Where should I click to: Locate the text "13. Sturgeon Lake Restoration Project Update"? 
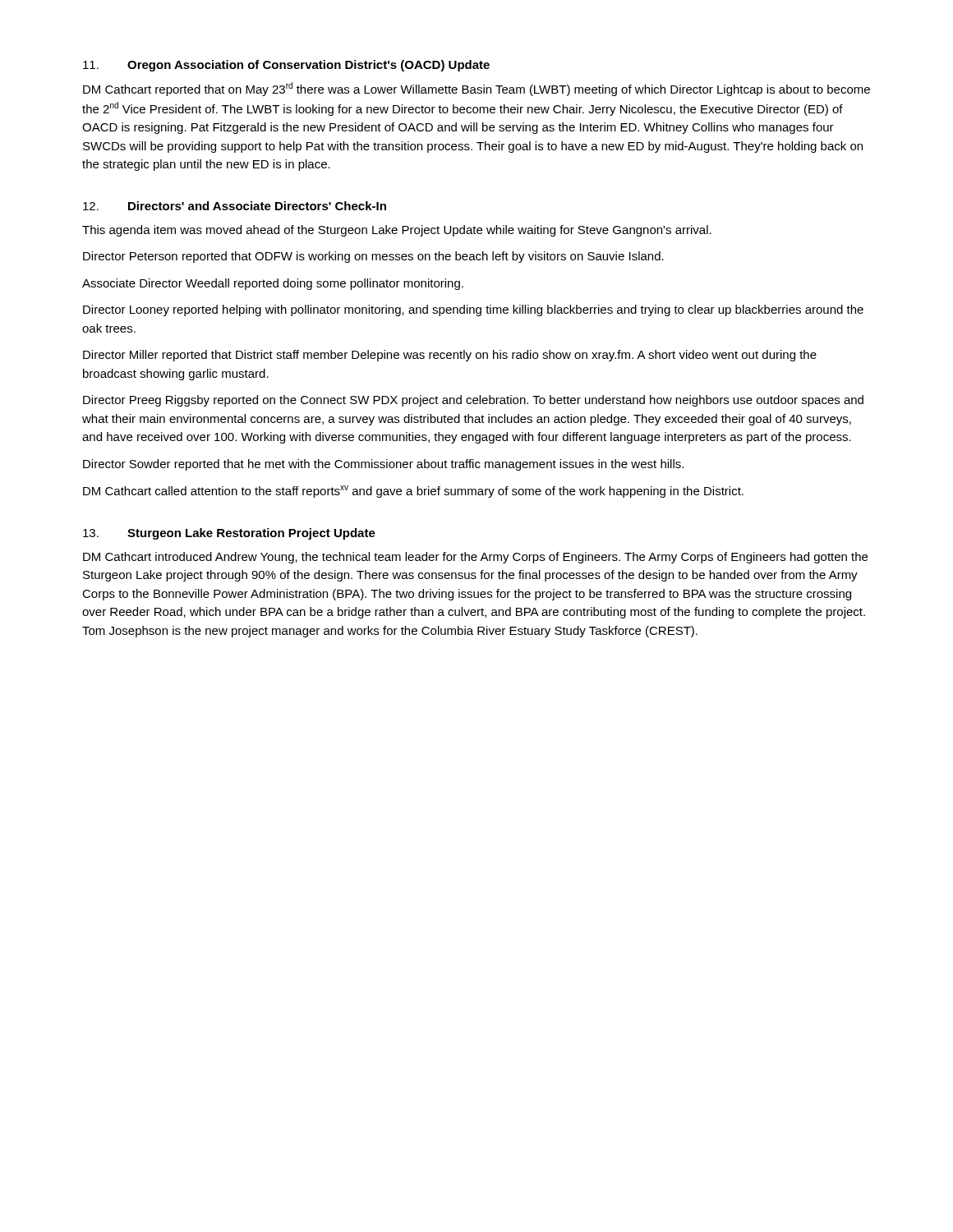tap(229, 532)
